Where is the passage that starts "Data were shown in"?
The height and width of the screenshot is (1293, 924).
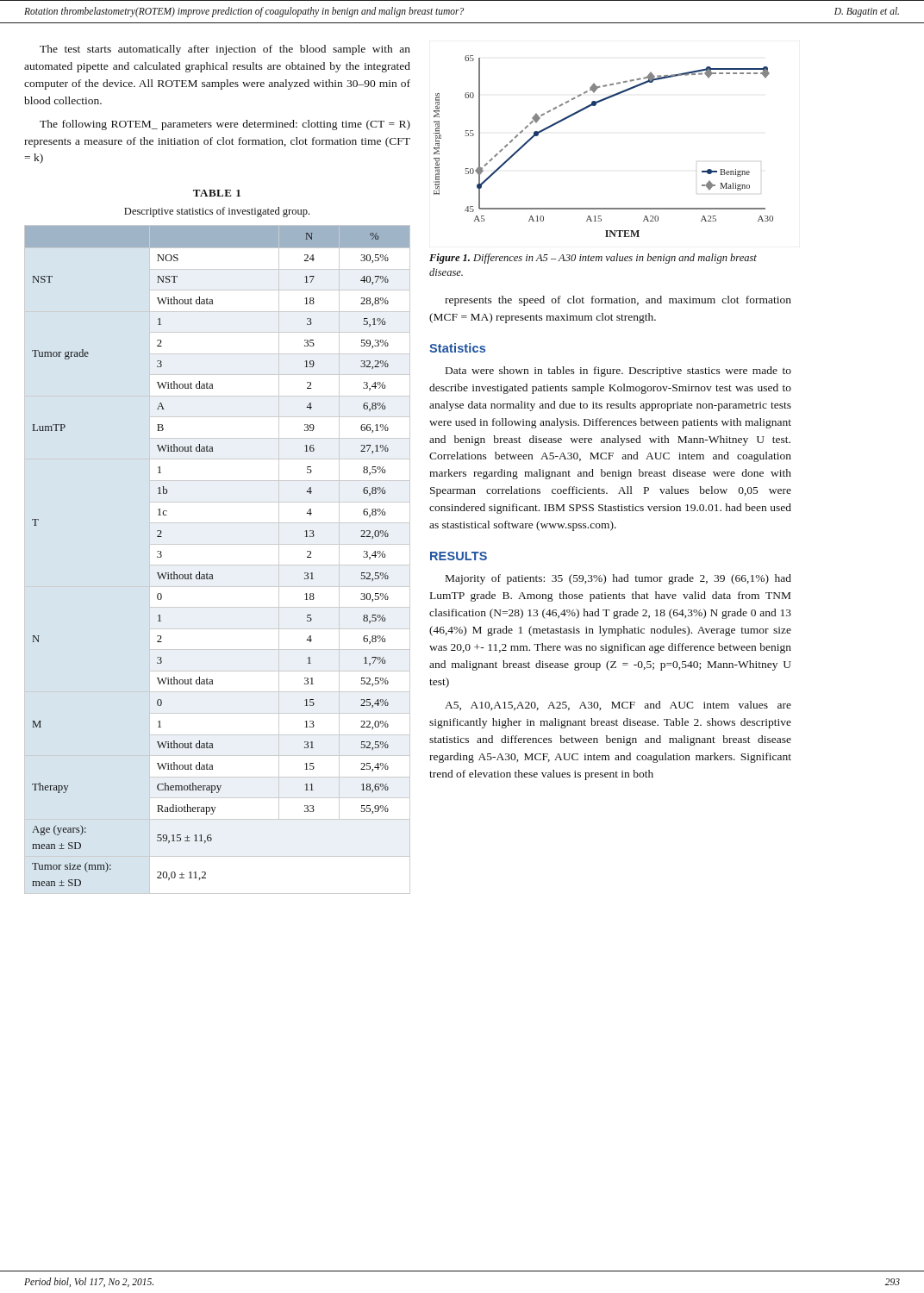(x=610, y=448)
